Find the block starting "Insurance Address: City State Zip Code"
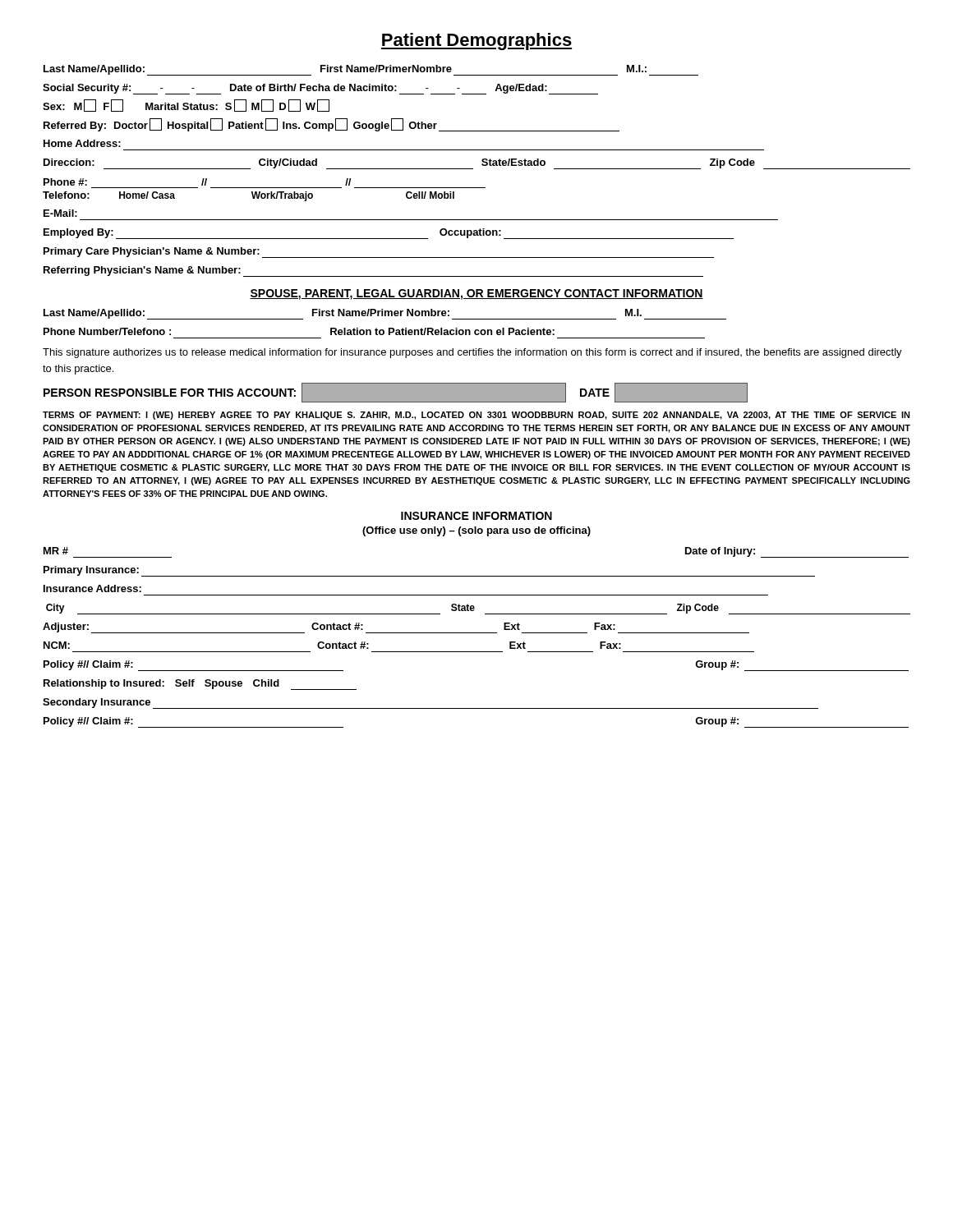Viewport: 953px width, 1232px height. tap(476, 598)
